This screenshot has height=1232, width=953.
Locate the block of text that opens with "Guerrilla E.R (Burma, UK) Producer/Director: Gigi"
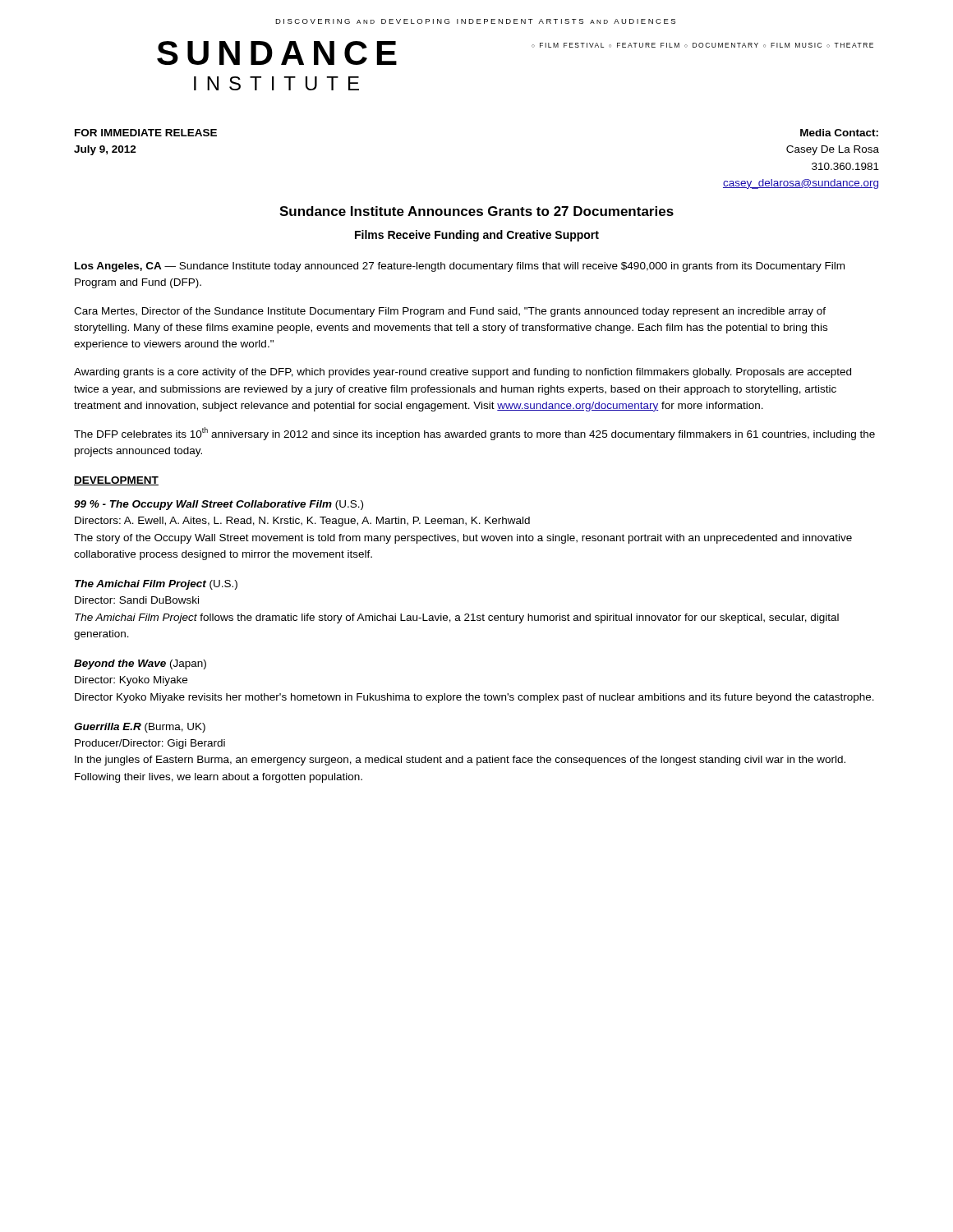coord(460,751)
